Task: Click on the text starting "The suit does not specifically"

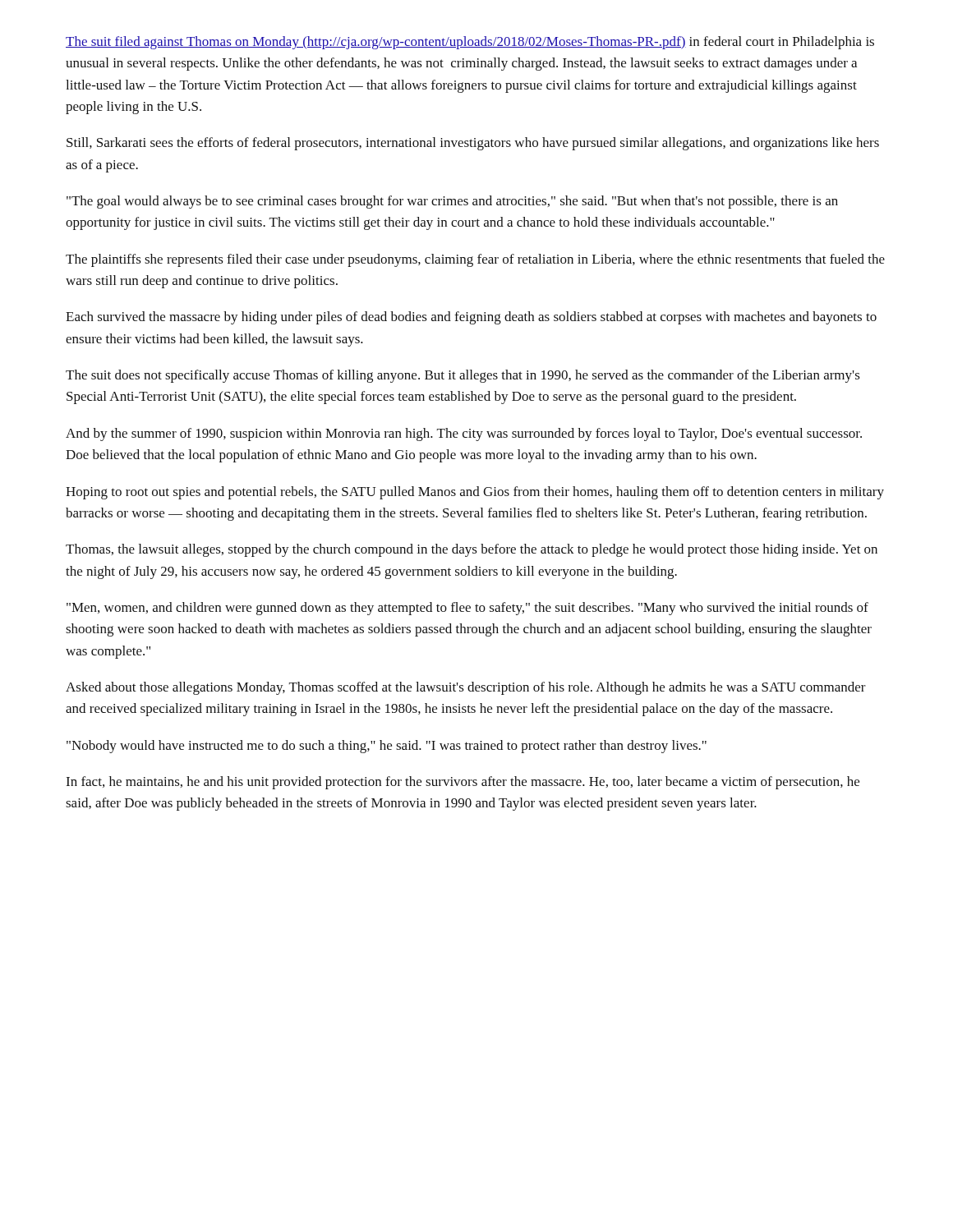Action: (x=463, y=386)
